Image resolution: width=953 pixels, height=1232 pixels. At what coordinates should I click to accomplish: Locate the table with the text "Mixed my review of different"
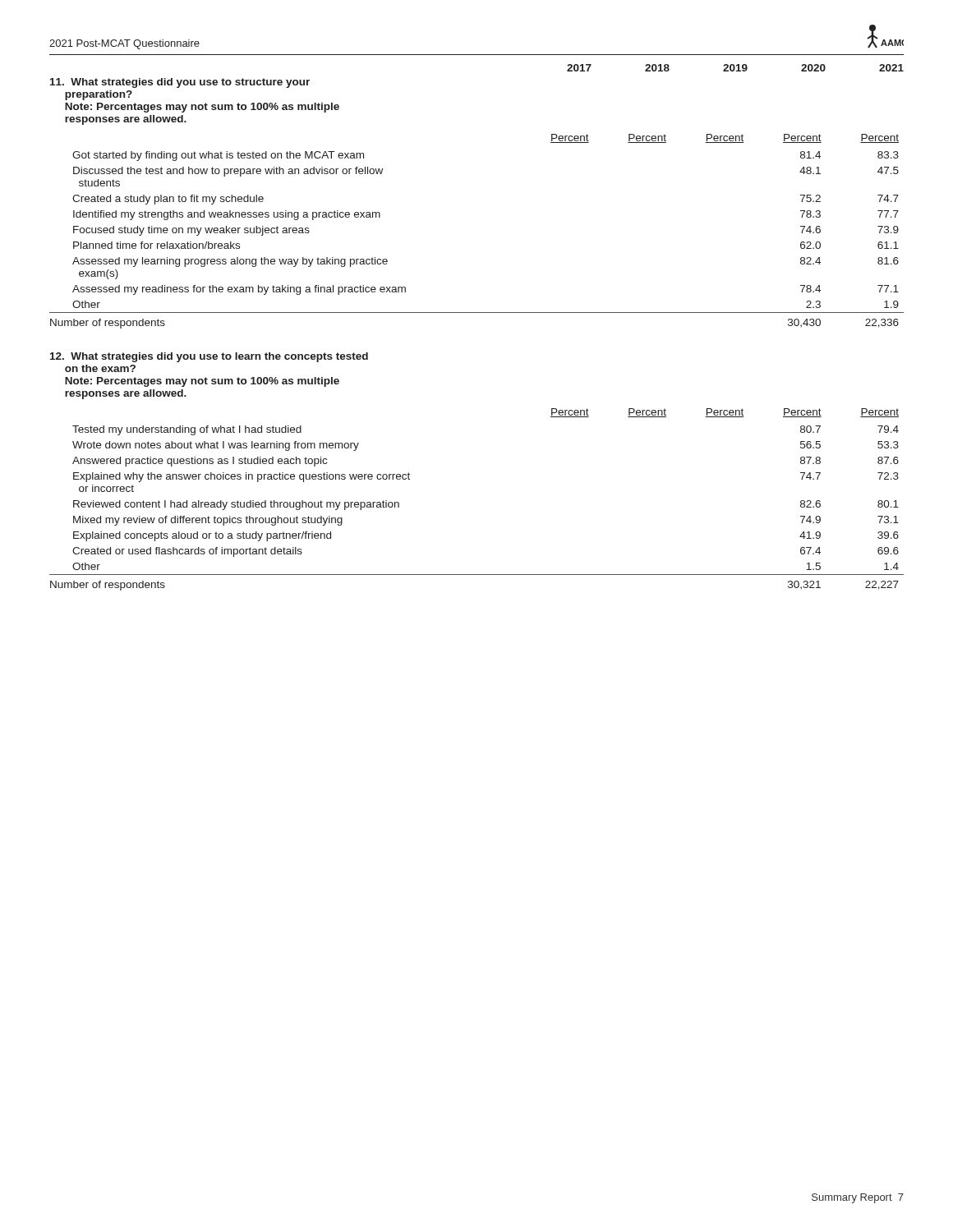point(476,501)
